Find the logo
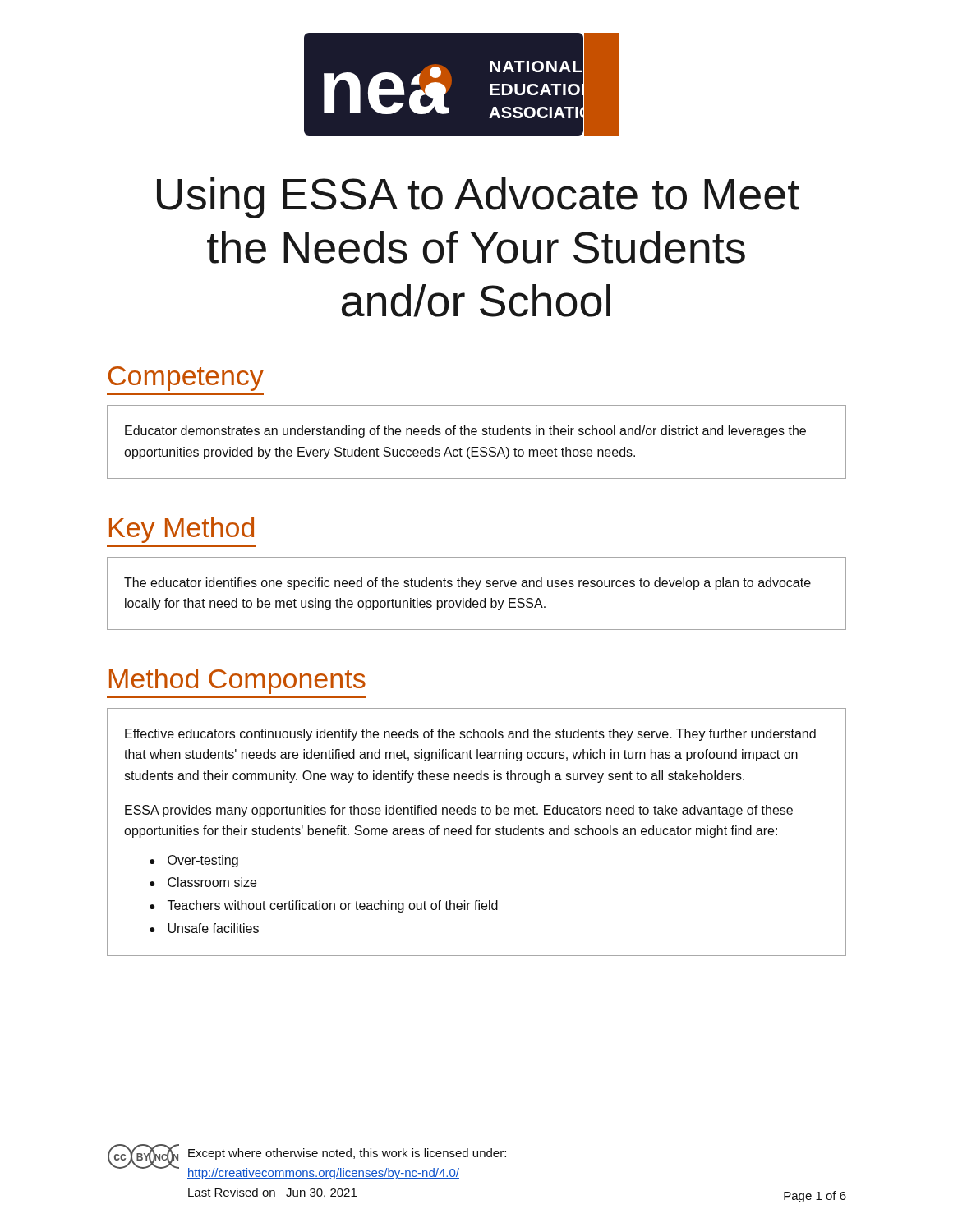This screenshot has width=953, height=1232. click(x=476, y=88)
